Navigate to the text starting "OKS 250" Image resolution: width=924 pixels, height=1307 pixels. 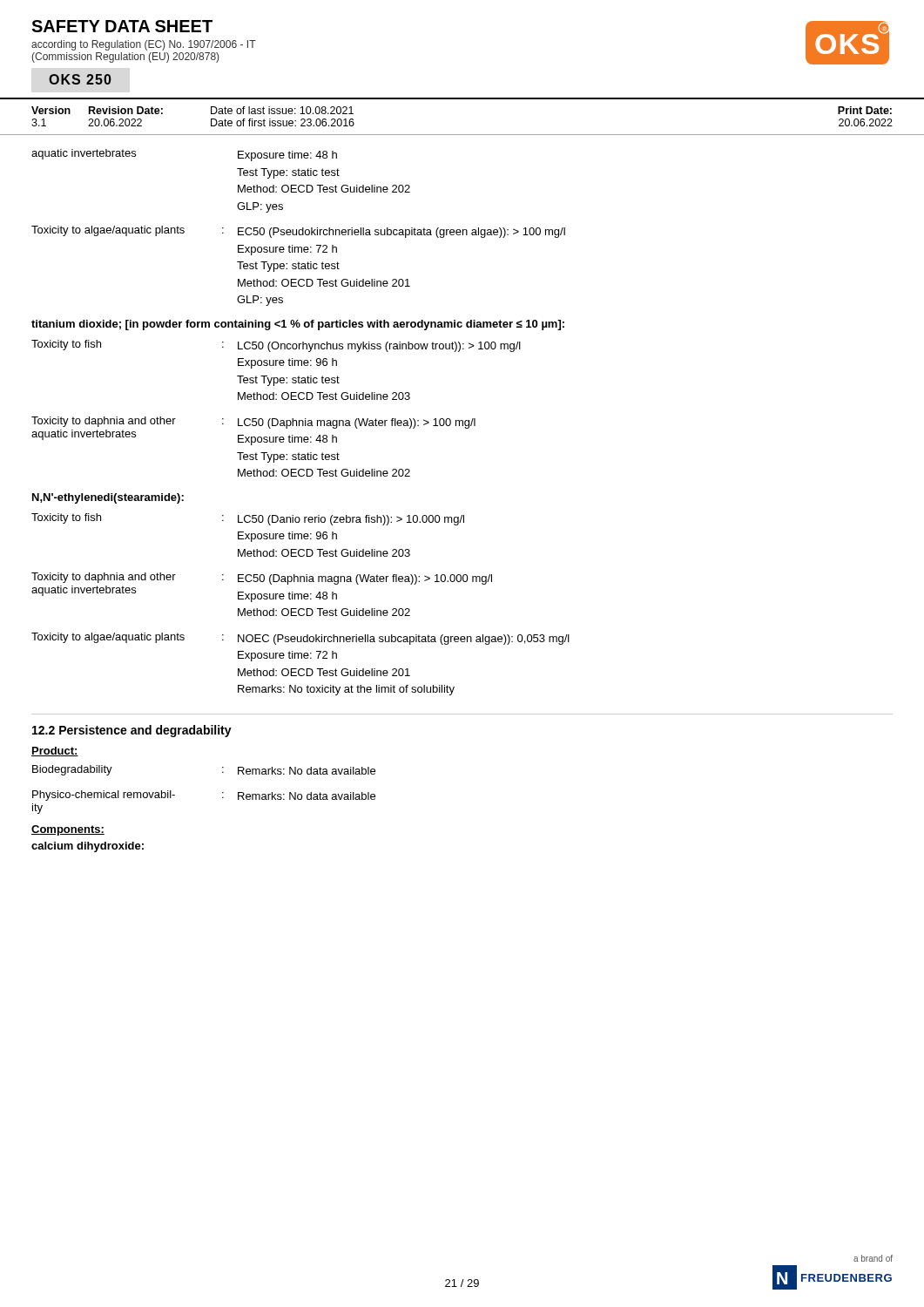pyautogui.click(x=80, y=80)
